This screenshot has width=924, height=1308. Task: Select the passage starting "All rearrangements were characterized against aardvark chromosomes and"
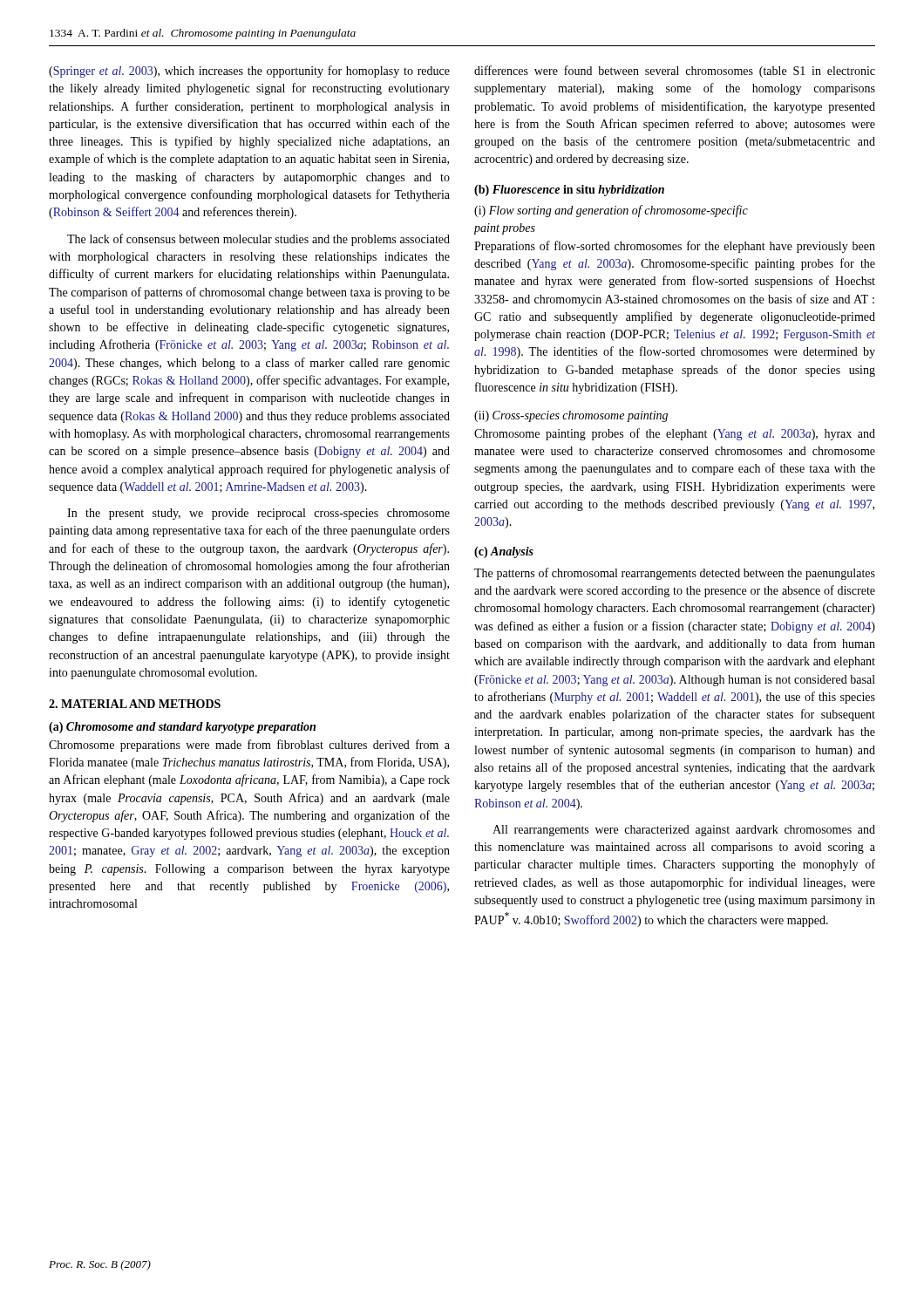675,876
